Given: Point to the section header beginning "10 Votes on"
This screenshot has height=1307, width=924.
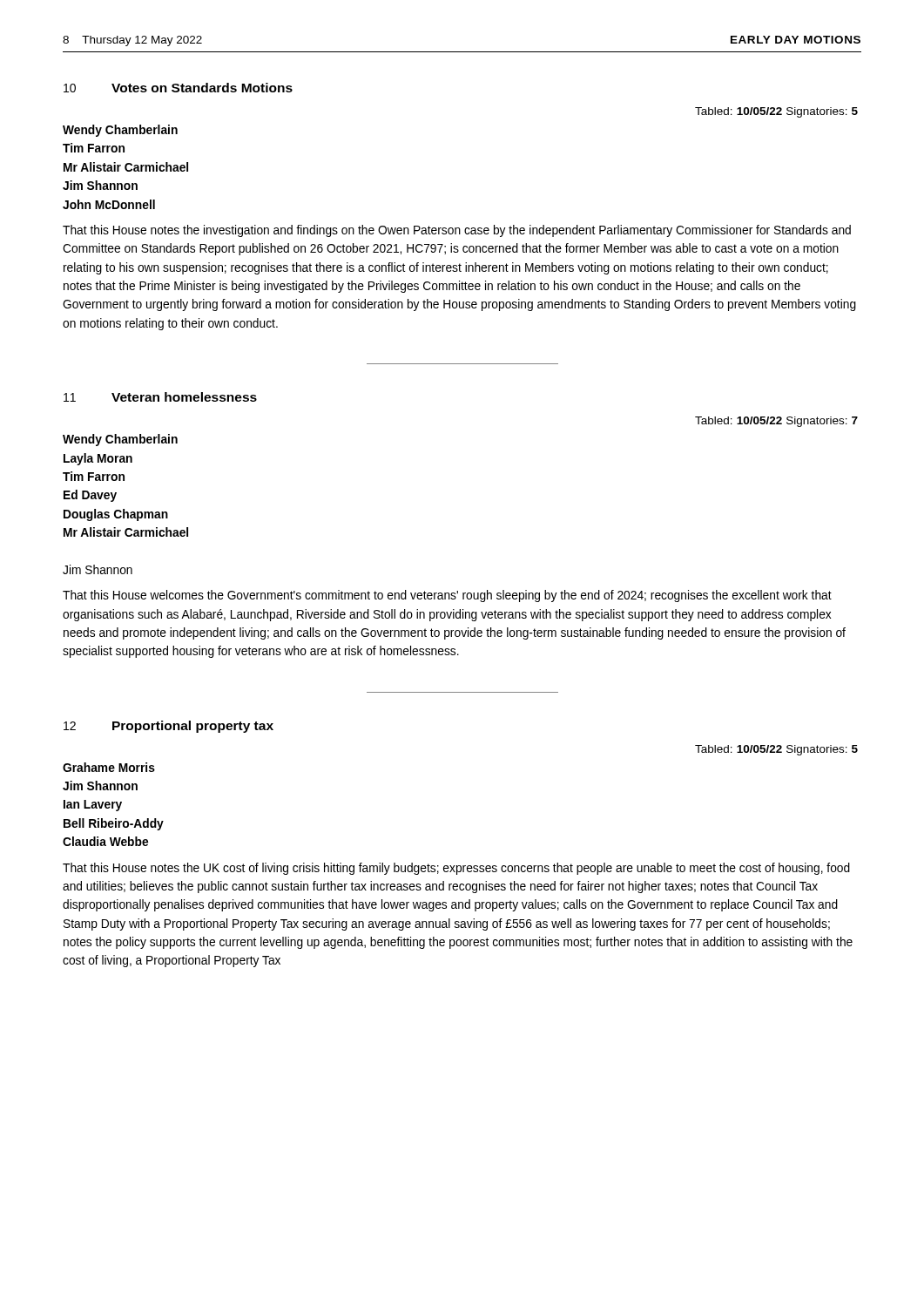Looking at the screenshot, I should 178,88.
